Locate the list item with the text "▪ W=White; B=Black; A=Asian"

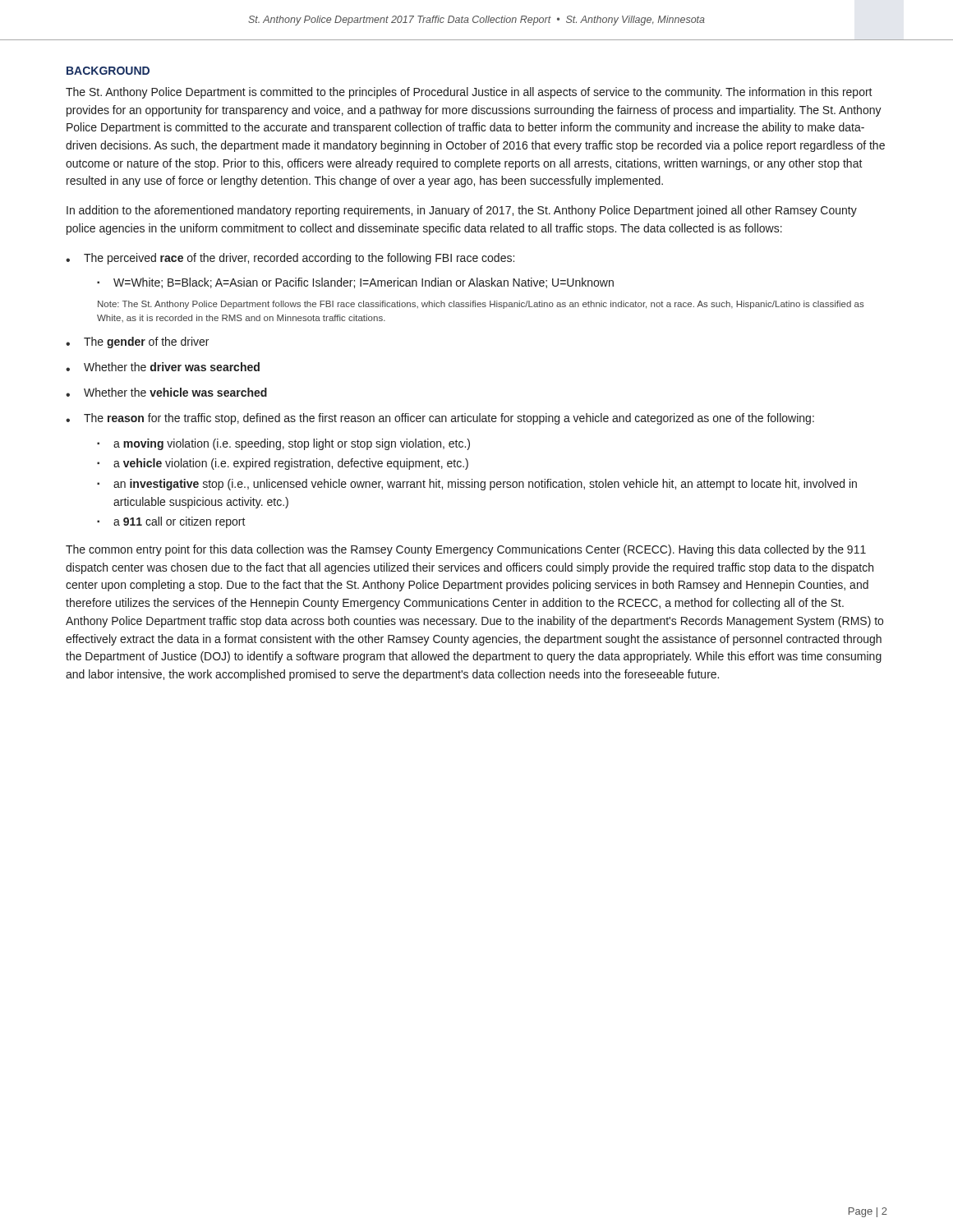pyautogui.click(x=356, y=283)
